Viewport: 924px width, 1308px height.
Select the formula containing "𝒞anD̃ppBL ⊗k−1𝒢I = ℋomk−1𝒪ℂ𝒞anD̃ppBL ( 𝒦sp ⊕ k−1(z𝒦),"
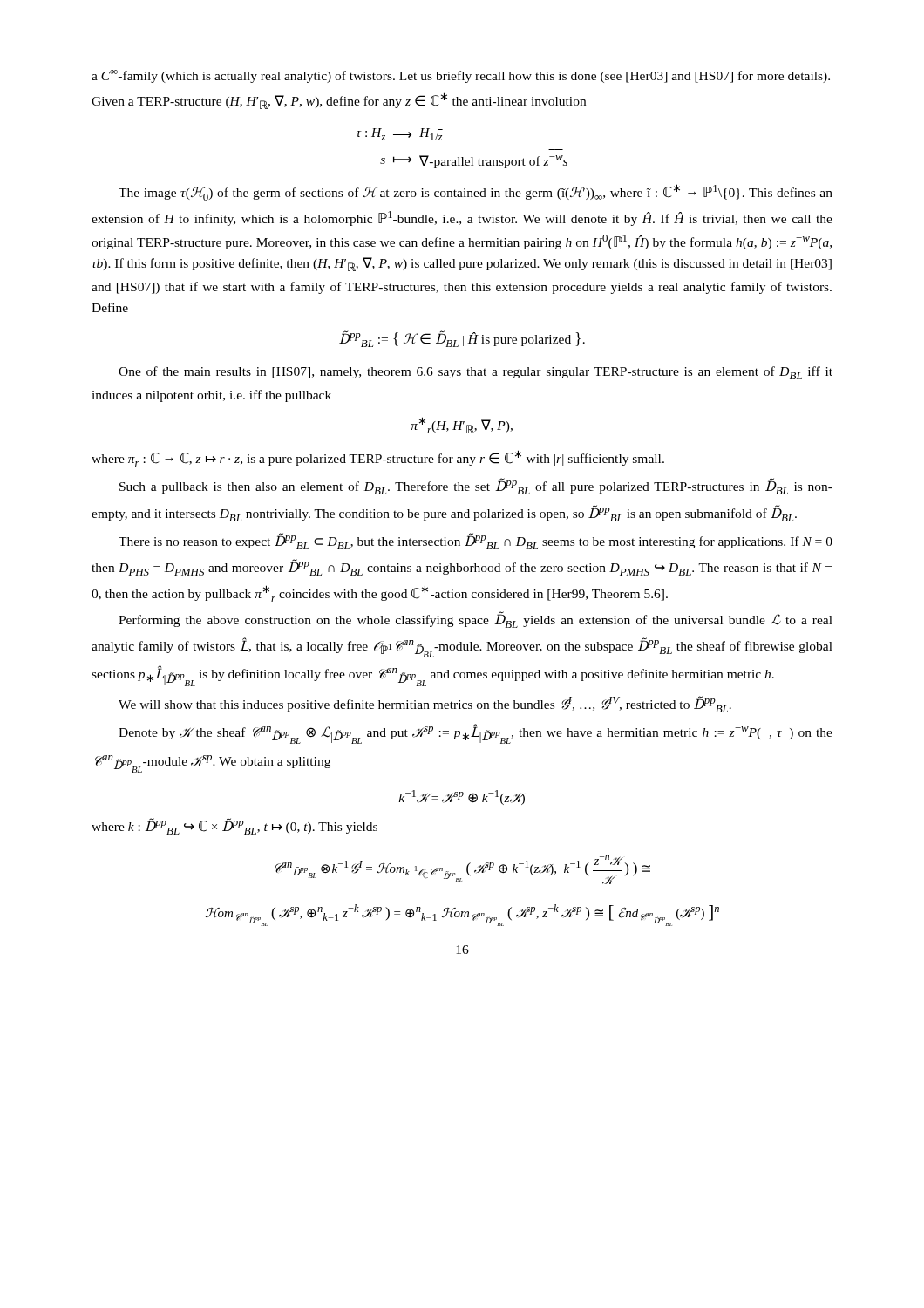coord(462,869)
